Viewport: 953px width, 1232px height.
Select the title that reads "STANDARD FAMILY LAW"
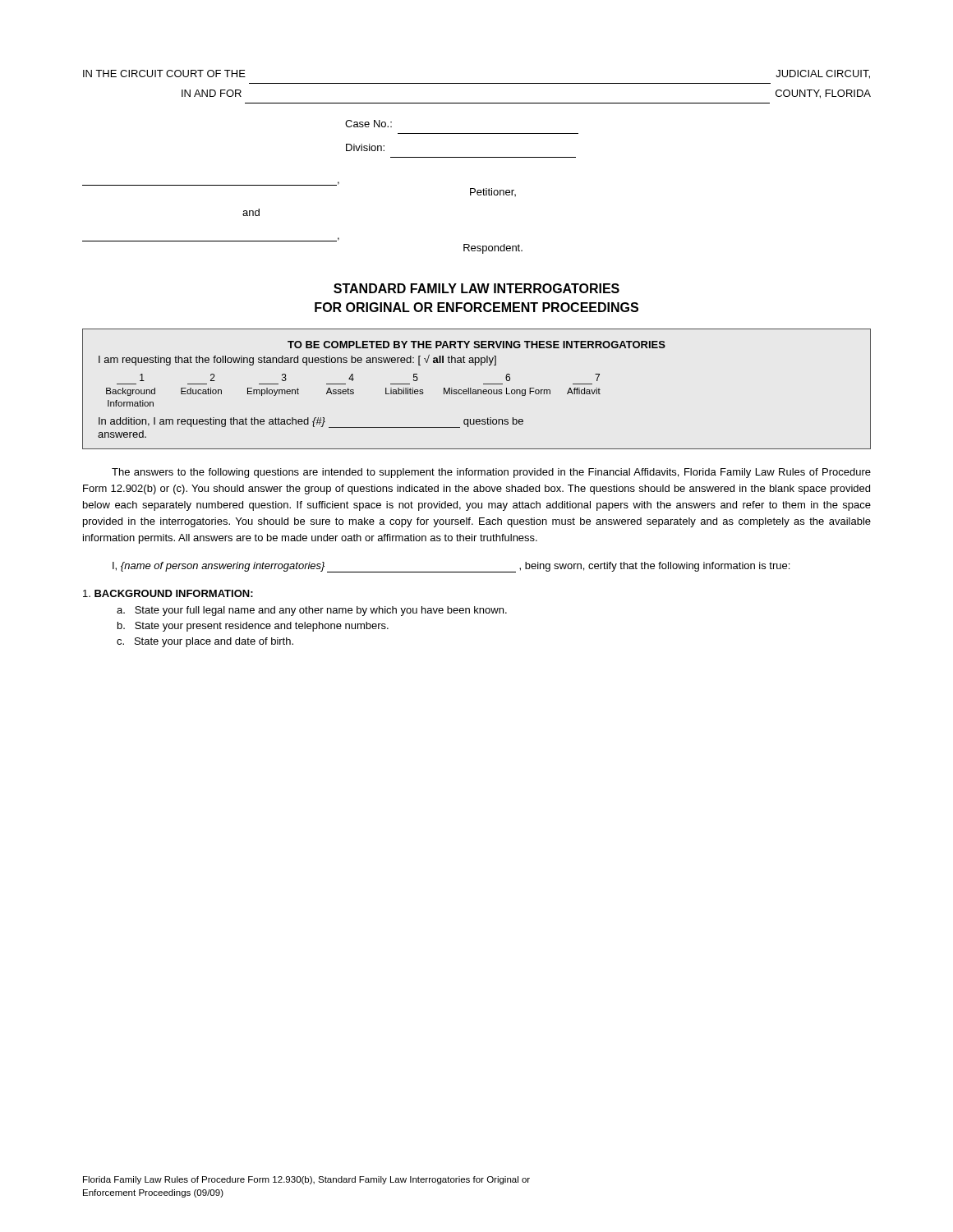(x=476, y=289)
